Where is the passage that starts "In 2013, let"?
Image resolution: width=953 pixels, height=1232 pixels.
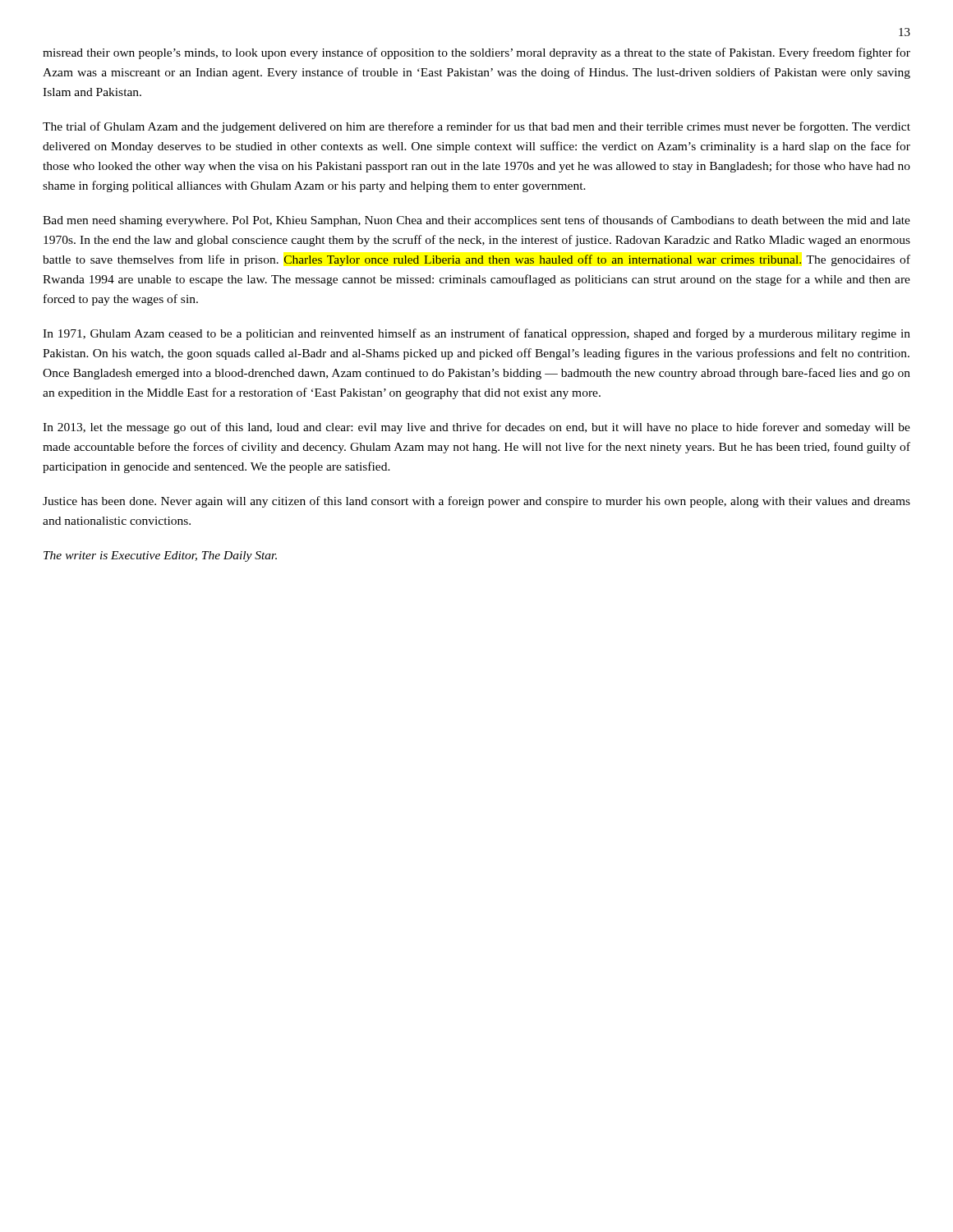(476, 447)
